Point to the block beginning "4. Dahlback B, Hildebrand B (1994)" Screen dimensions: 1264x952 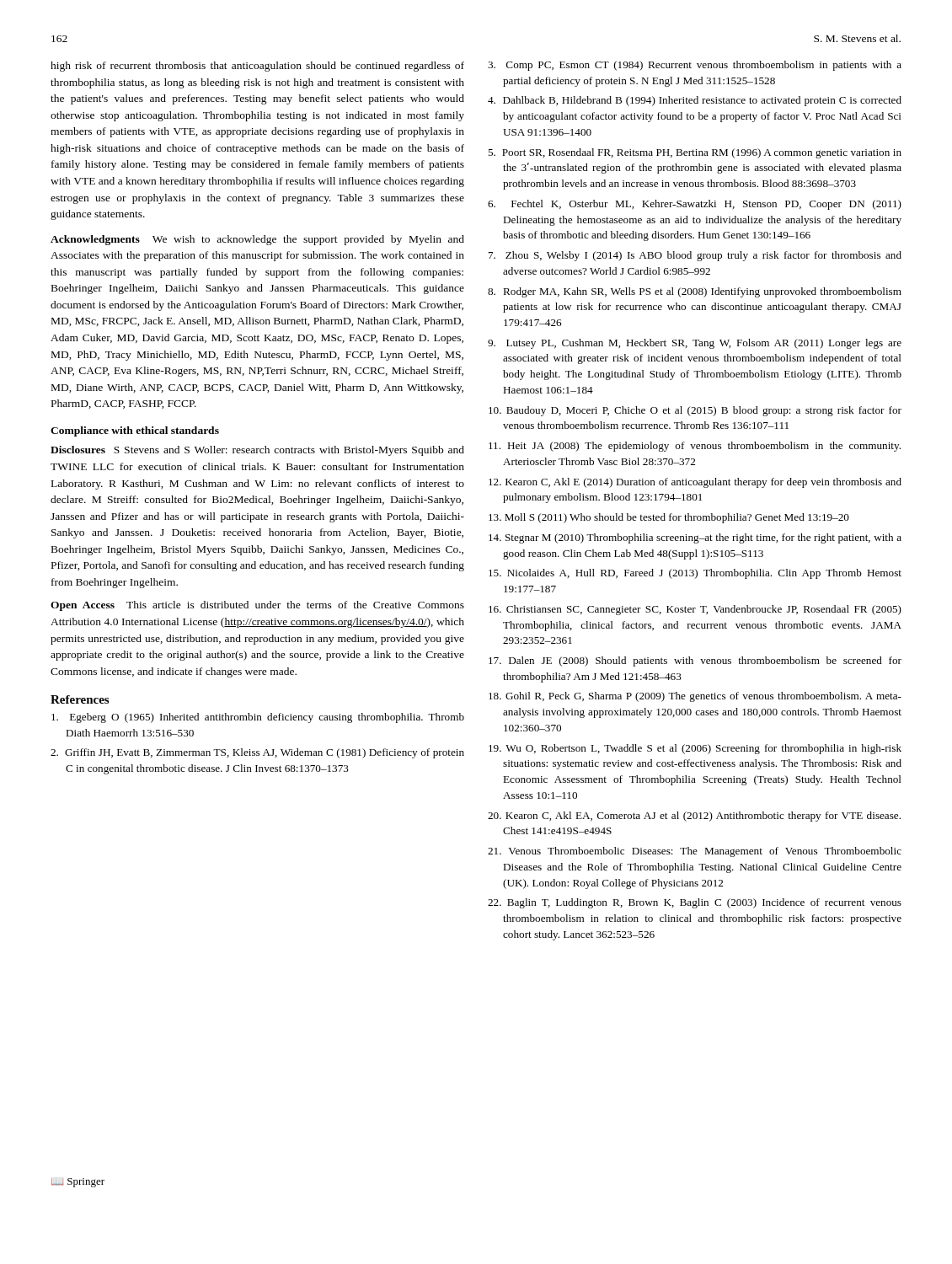695,116
